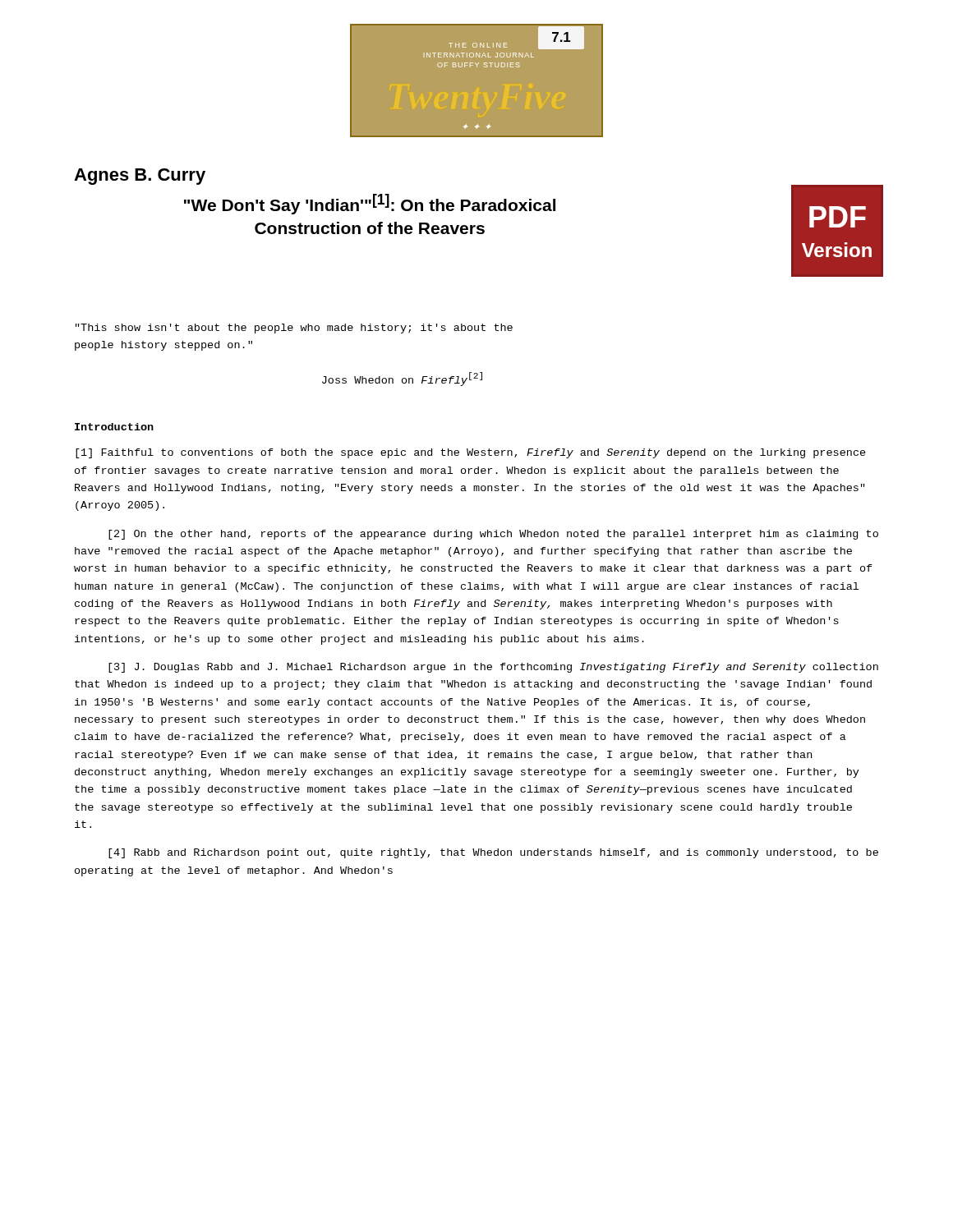Locate the block of text that opens with "[1] Faithful to"
Viewport: 953px width, 1232px height.
[470, 479]
